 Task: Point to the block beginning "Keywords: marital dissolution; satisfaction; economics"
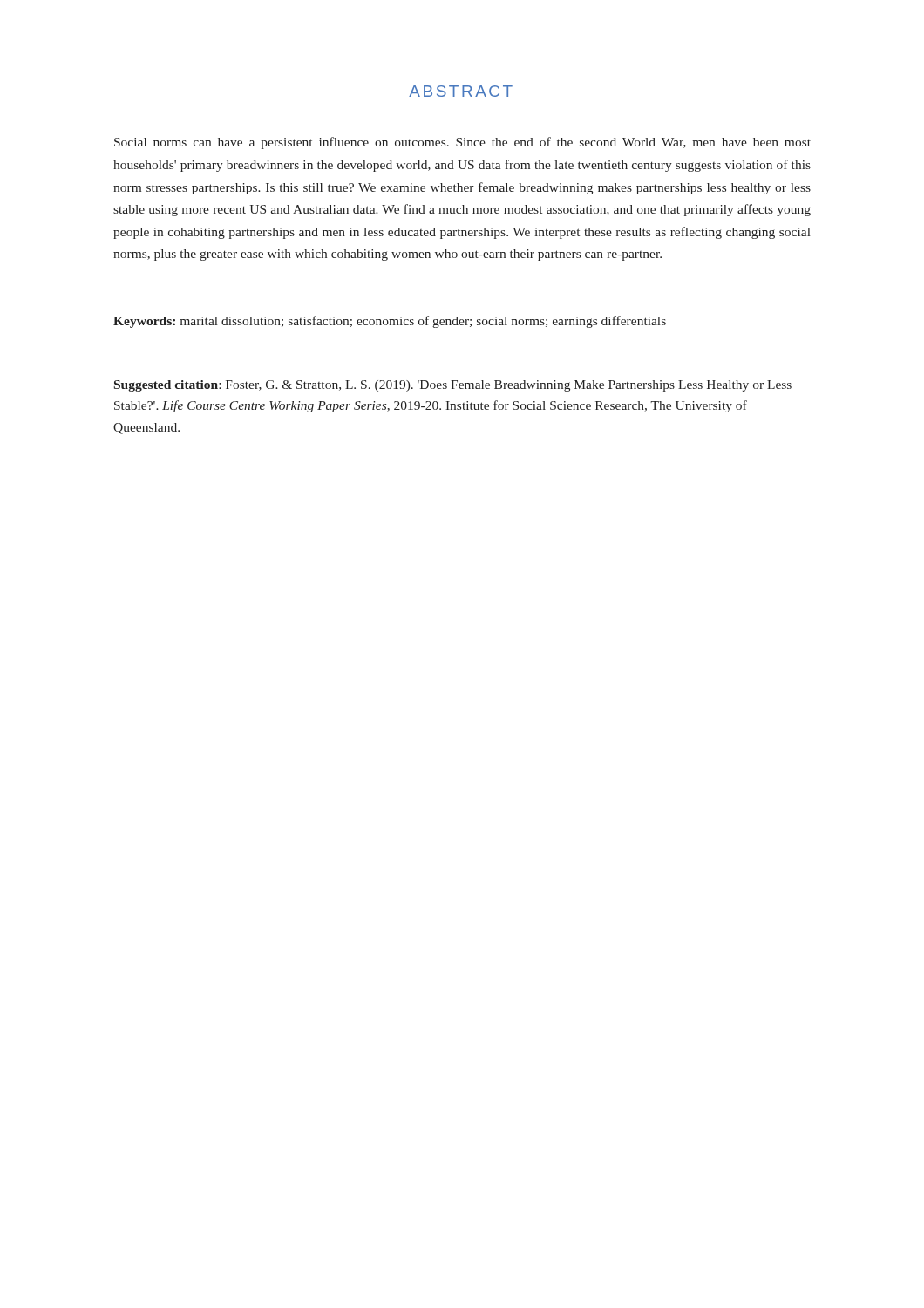click(390, 320)
